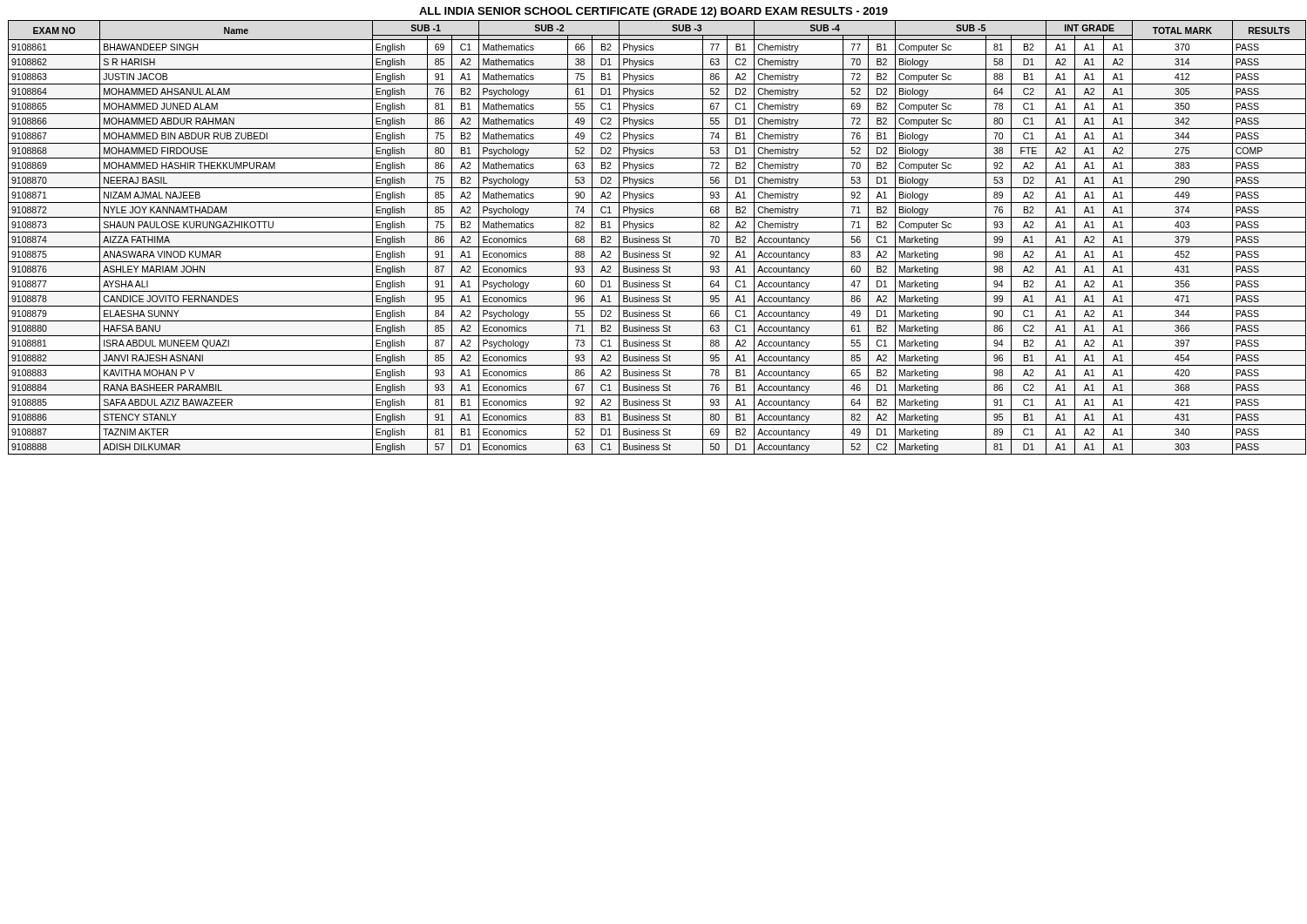Select the table that reads "EXAM NO"
The height and width of the screenshot is (924, 1307).
coord(654,237)
